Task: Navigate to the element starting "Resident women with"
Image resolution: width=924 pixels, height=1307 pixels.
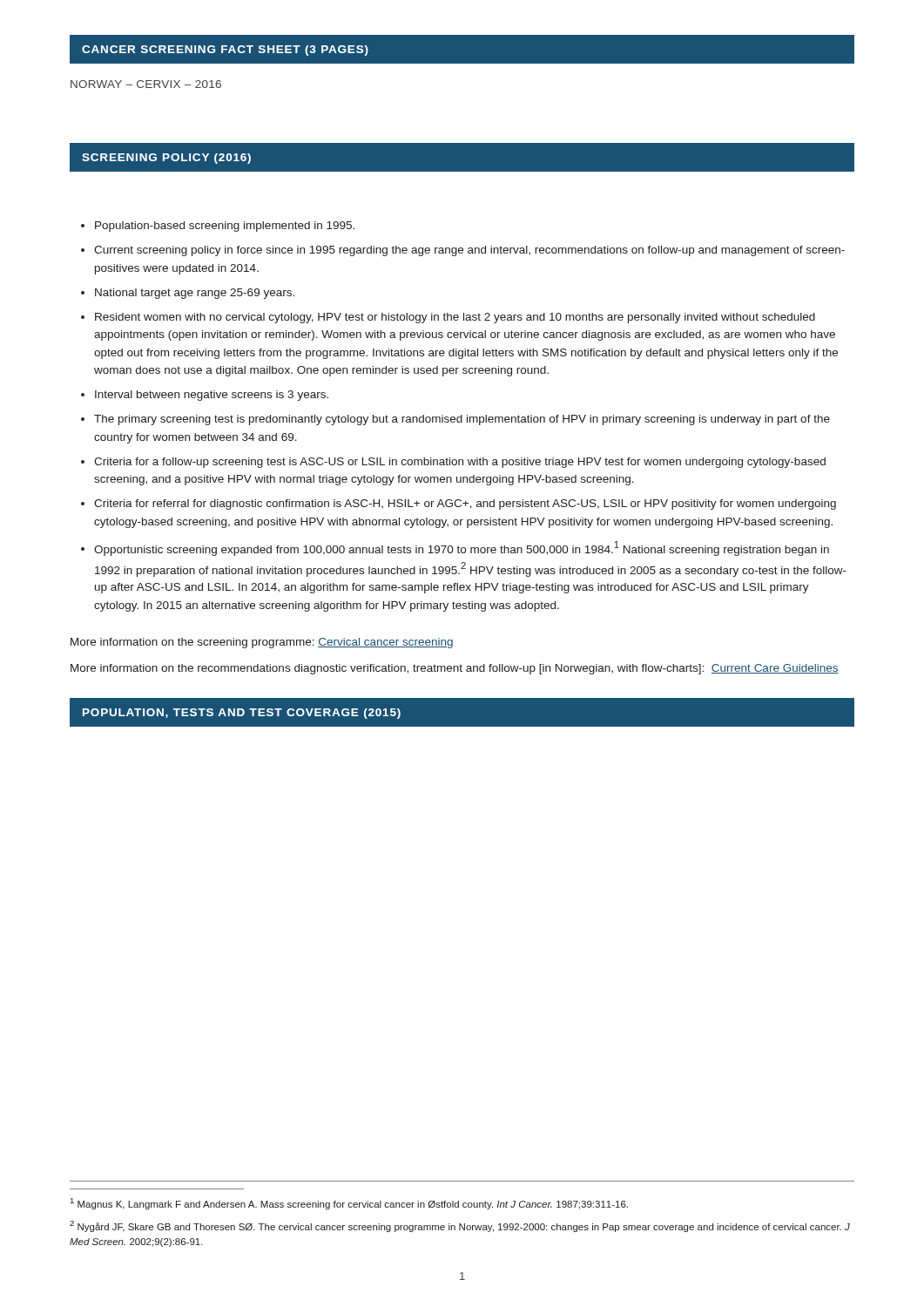Action: (x=466, y=343)
